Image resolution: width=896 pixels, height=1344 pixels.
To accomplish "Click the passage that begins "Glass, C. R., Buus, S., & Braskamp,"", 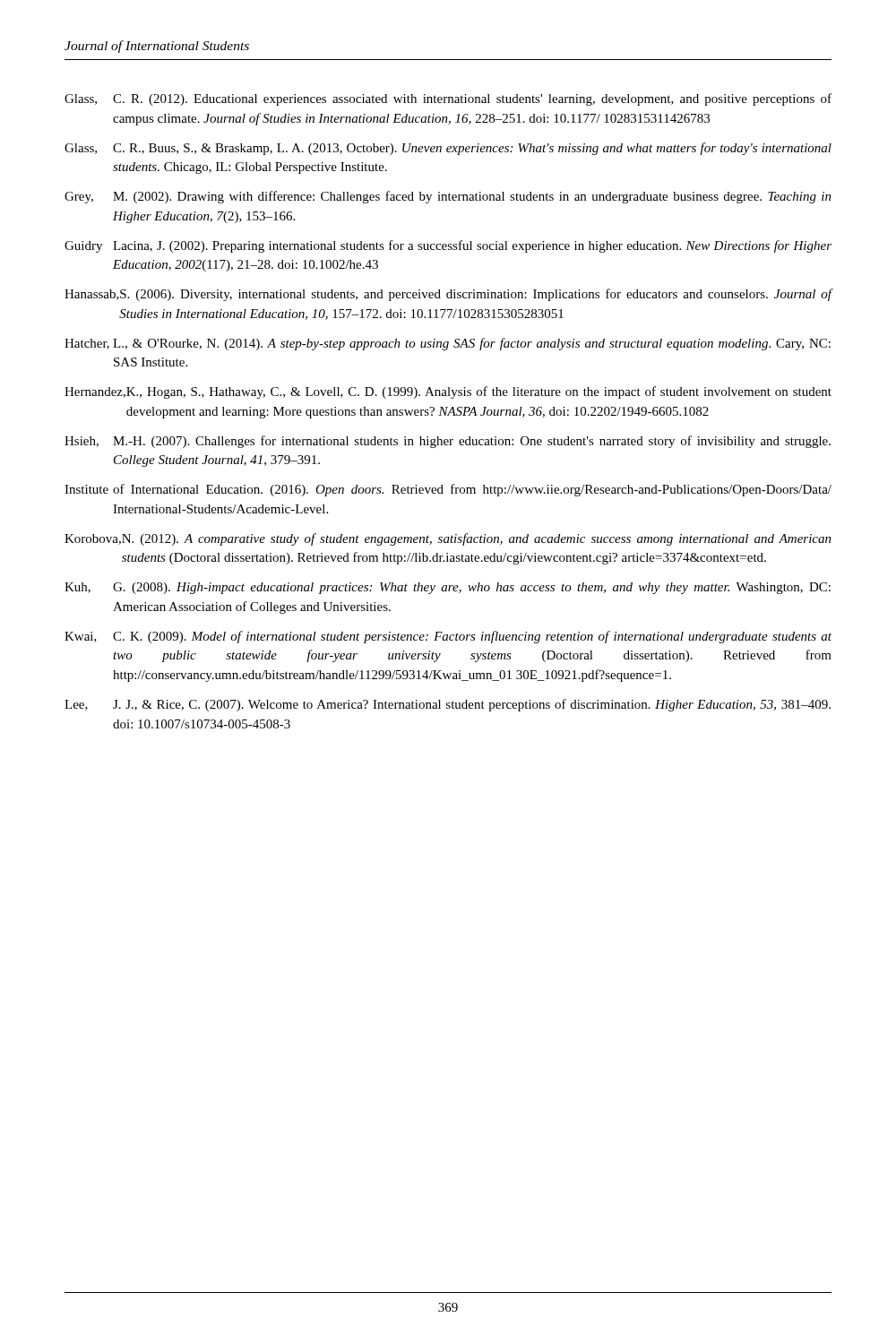I will [448, 158].
